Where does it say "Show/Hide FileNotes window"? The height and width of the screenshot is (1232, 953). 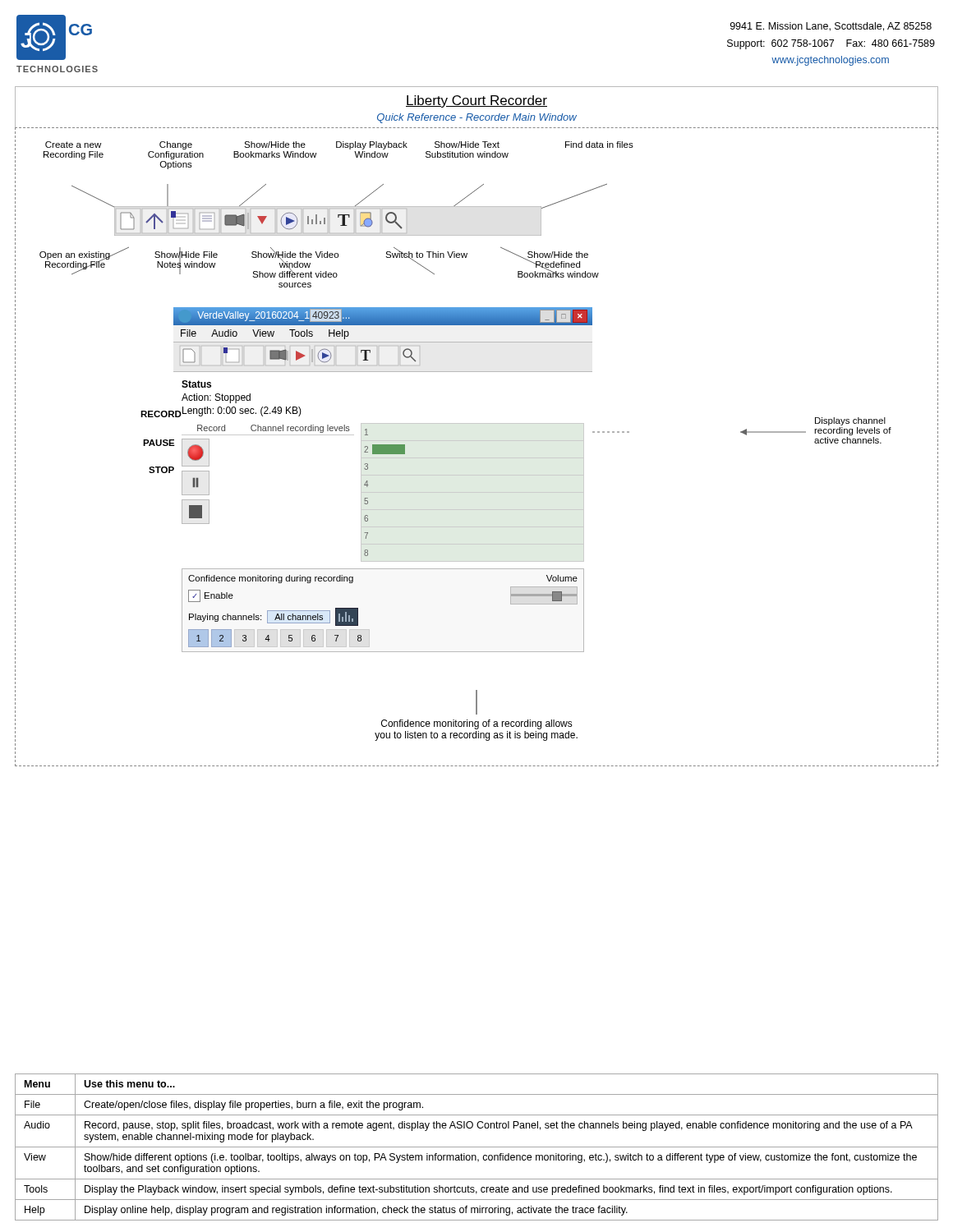[x=186, y=260]
